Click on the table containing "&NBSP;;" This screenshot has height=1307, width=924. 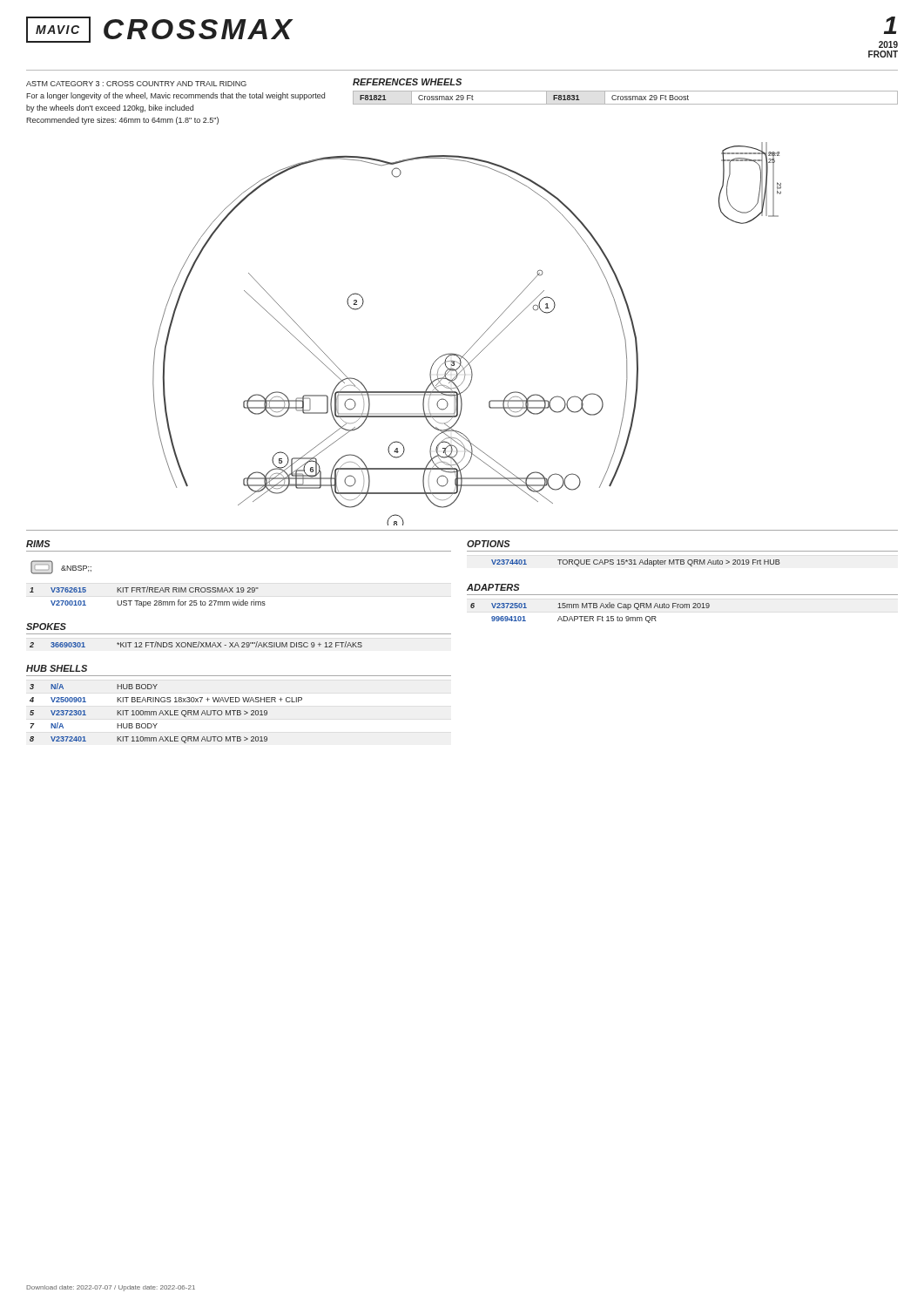pyautogui.click(x=239, y=568)
